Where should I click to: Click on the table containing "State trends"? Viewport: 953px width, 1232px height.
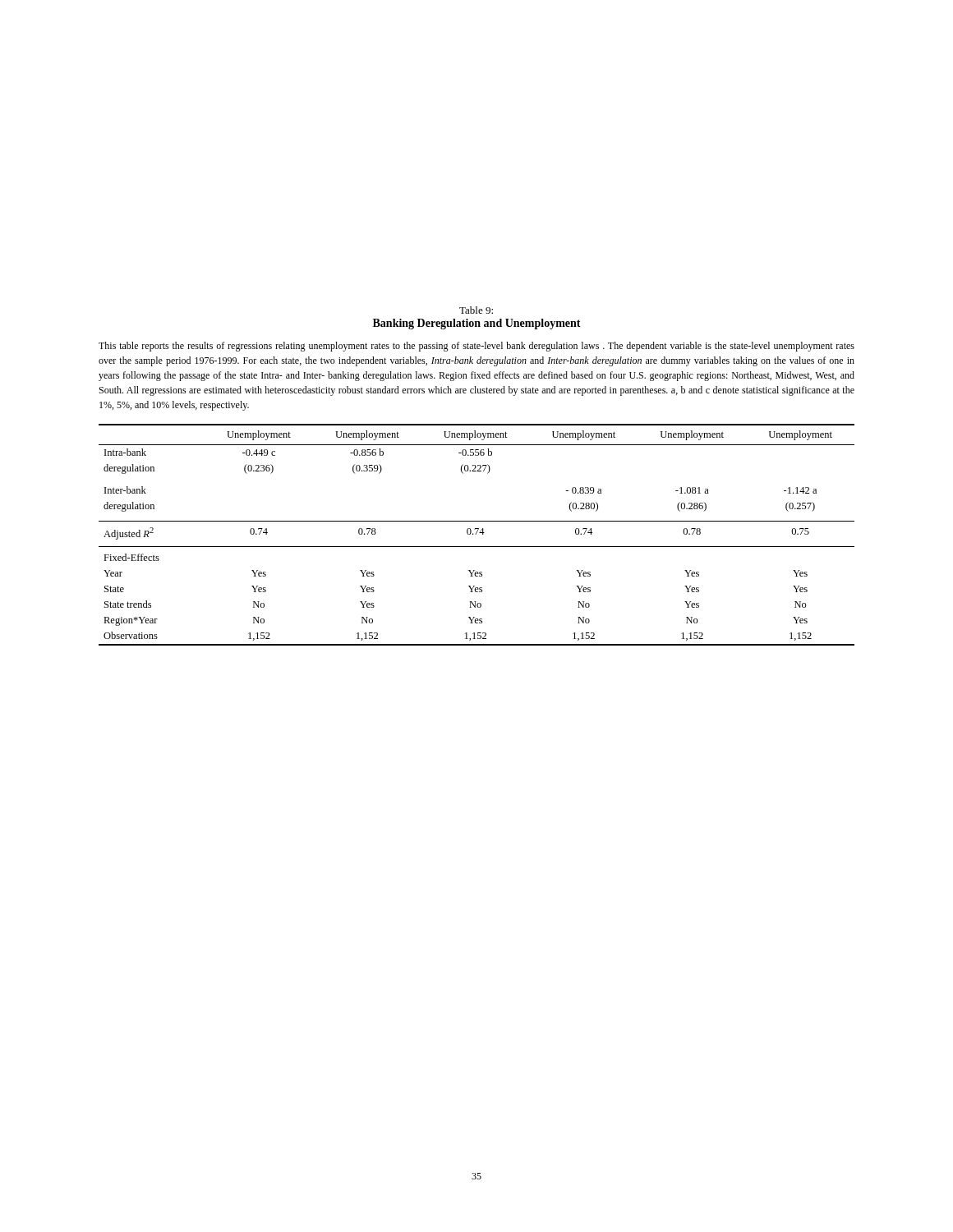(x=476, y=535)
